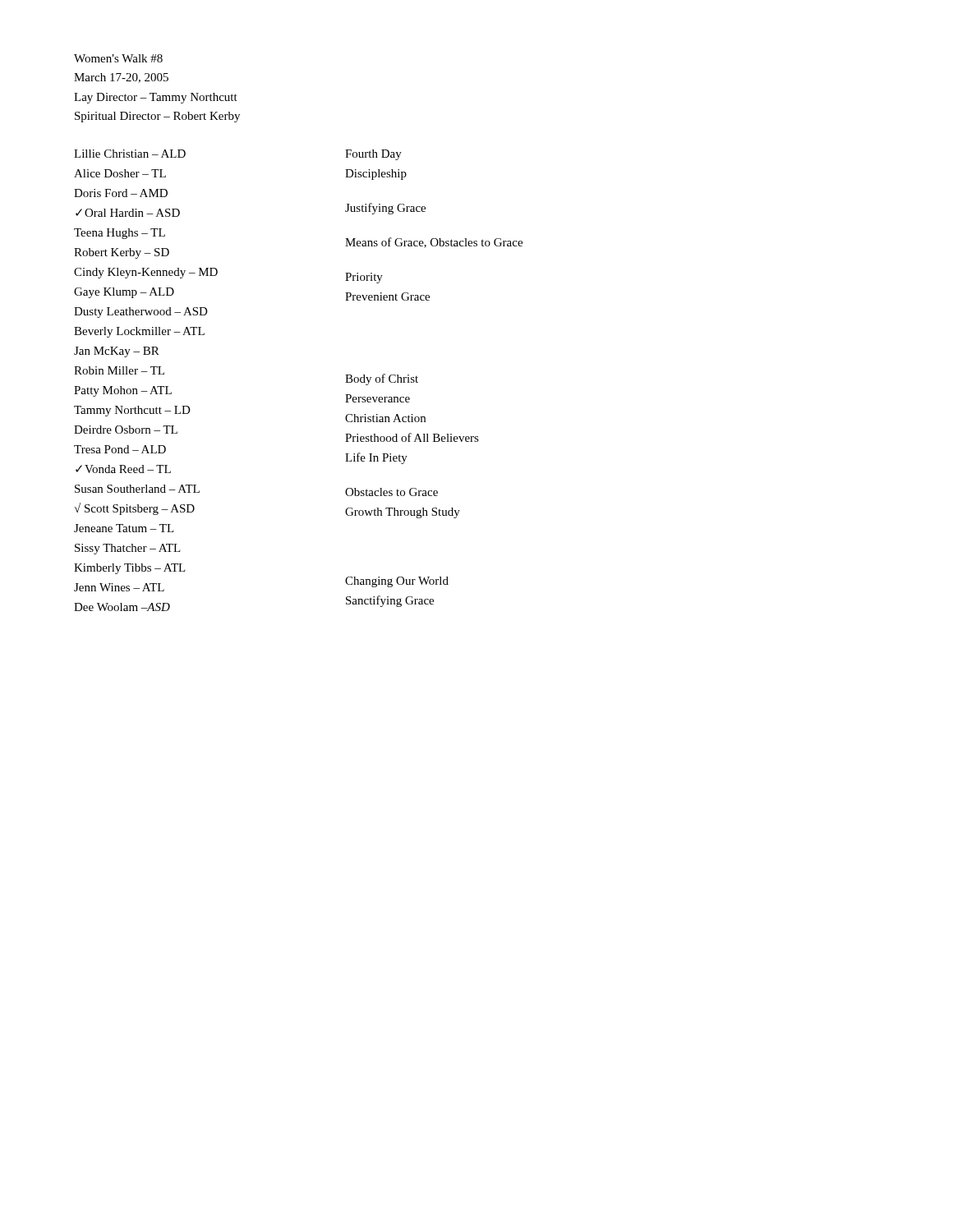Image resolution: width=953 pixels, height=1232 pixels.
Task: Navigate to the text starting "Patty Mohon – ATL"
Action: 123,391
